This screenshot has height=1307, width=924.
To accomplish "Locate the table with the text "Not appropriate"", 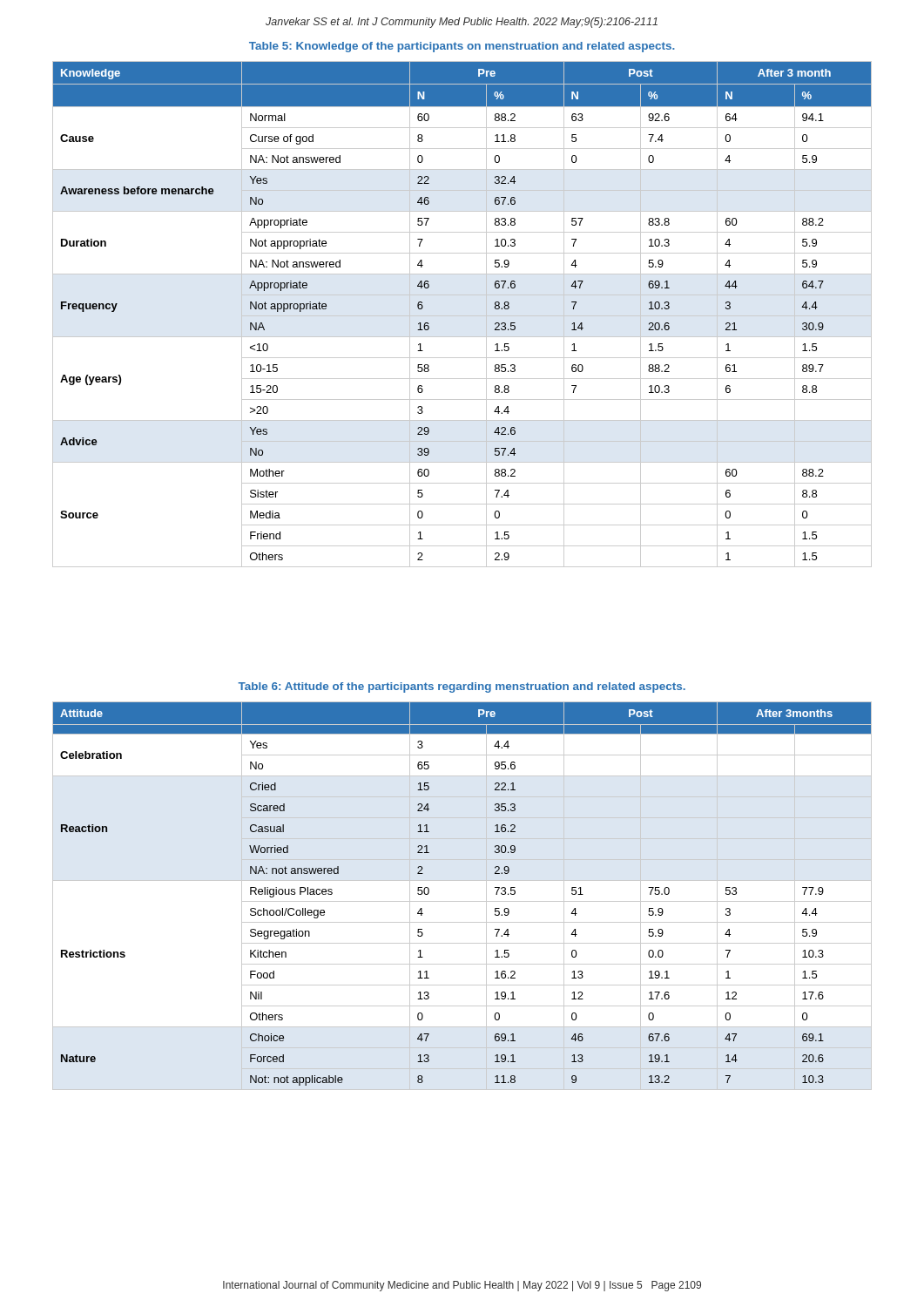I will [462, 314].
